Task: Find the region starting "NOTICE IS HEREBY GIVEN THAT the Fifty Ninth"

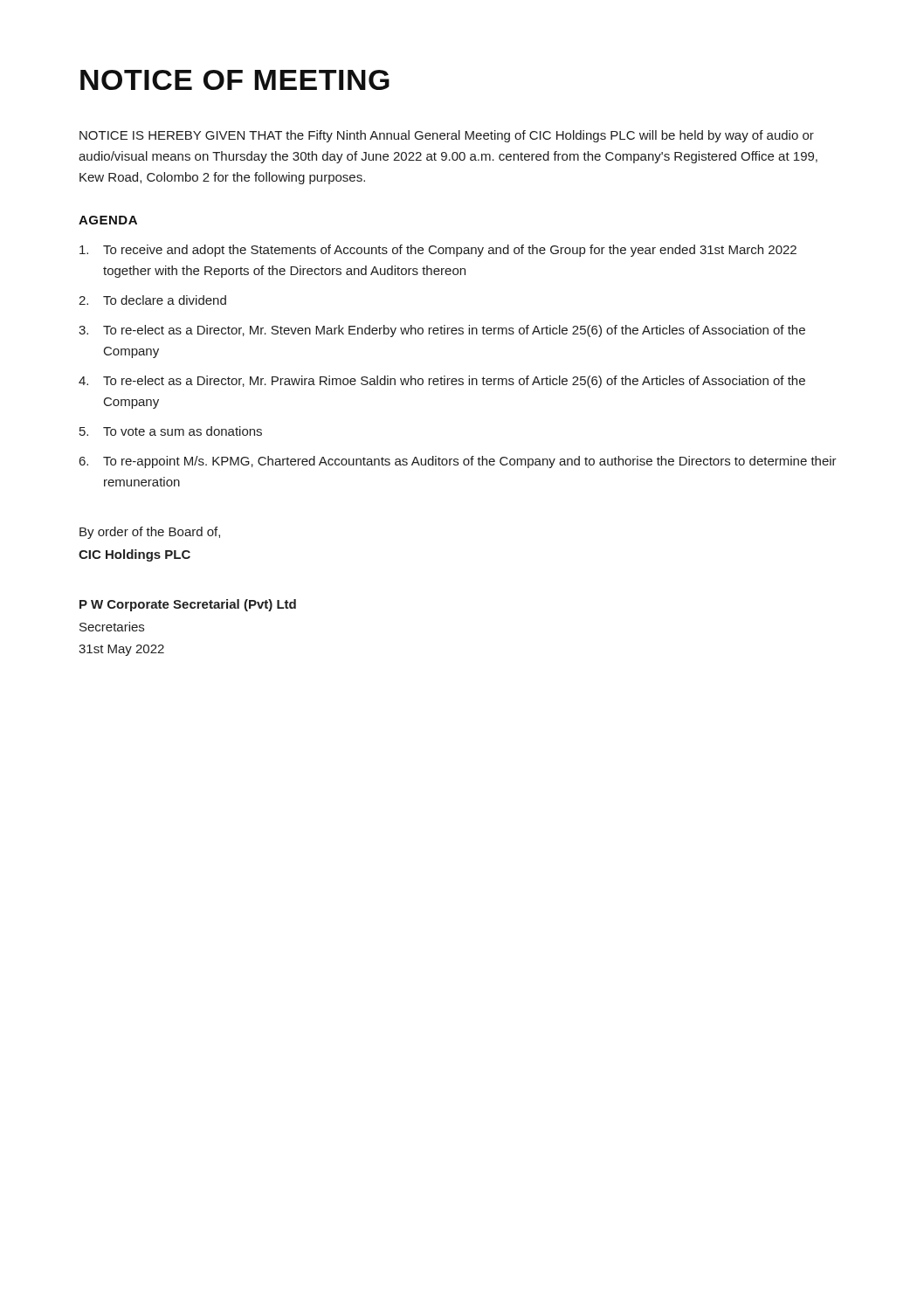Action: [x=448, y=156]
